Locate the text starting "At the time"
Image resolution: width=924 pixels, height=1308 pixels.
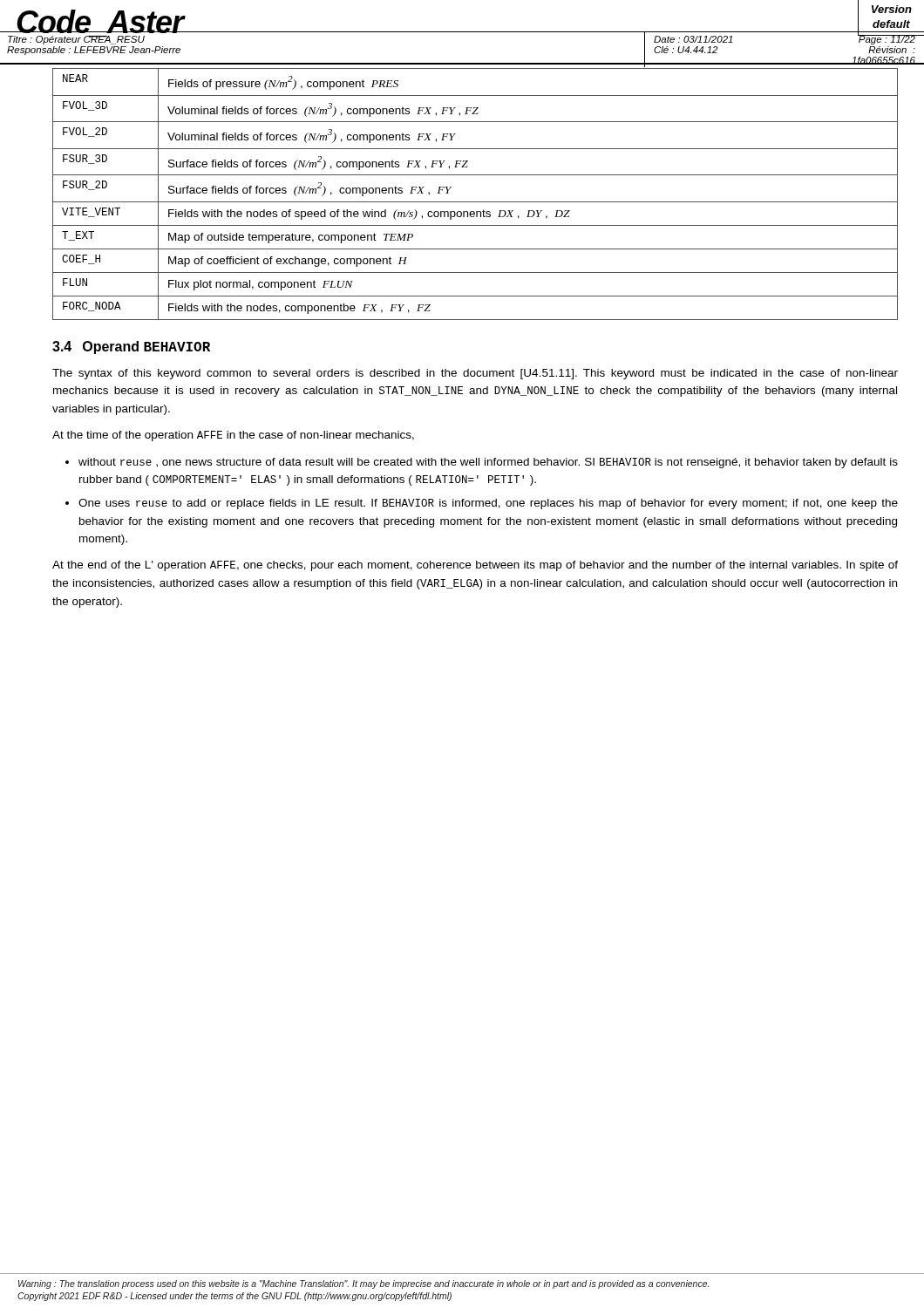(233, 435)
